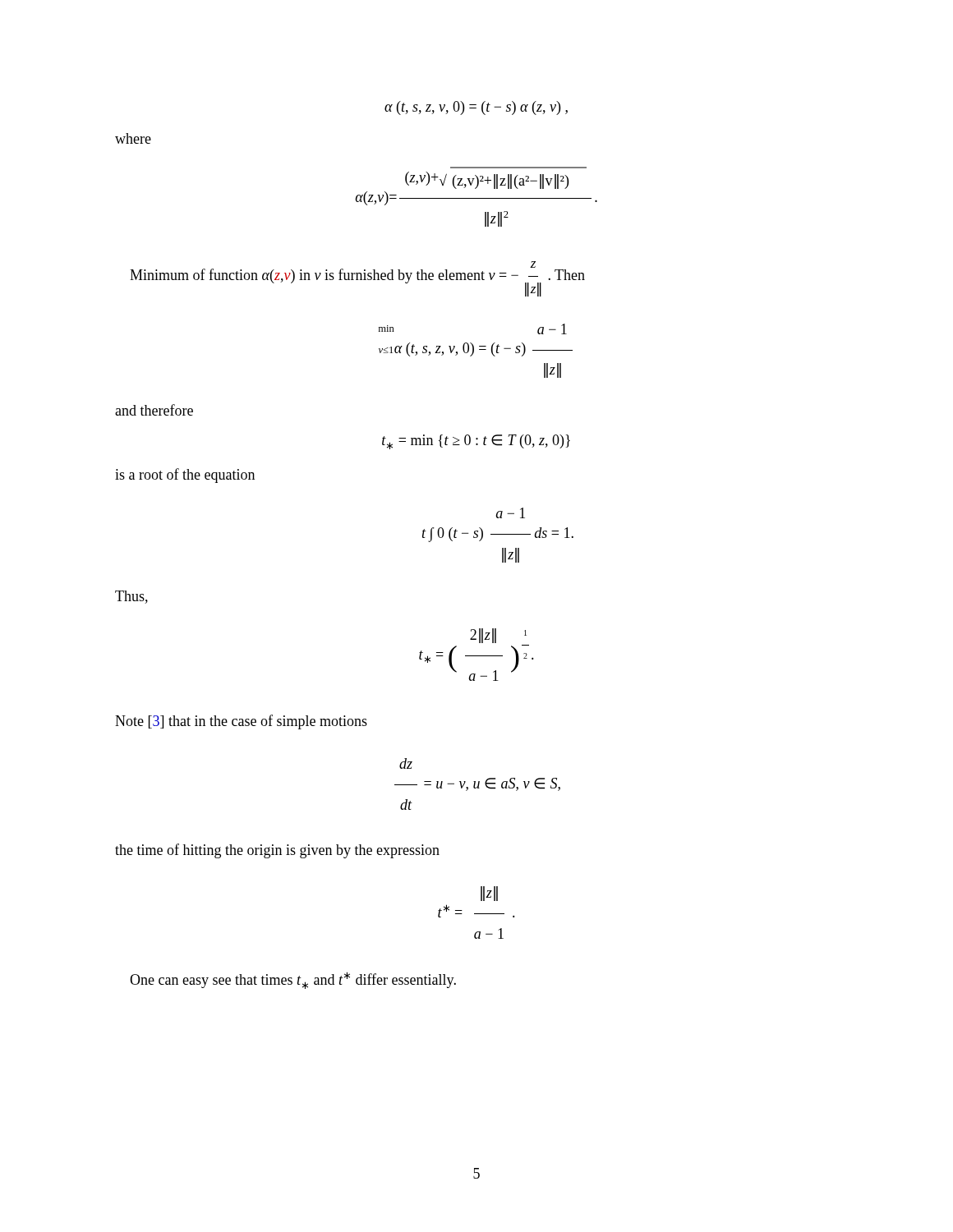Point to the region starting "t∗ = ( 2‖z‖ a −"
Viewport: 953px width, 1232px height.
476,656
